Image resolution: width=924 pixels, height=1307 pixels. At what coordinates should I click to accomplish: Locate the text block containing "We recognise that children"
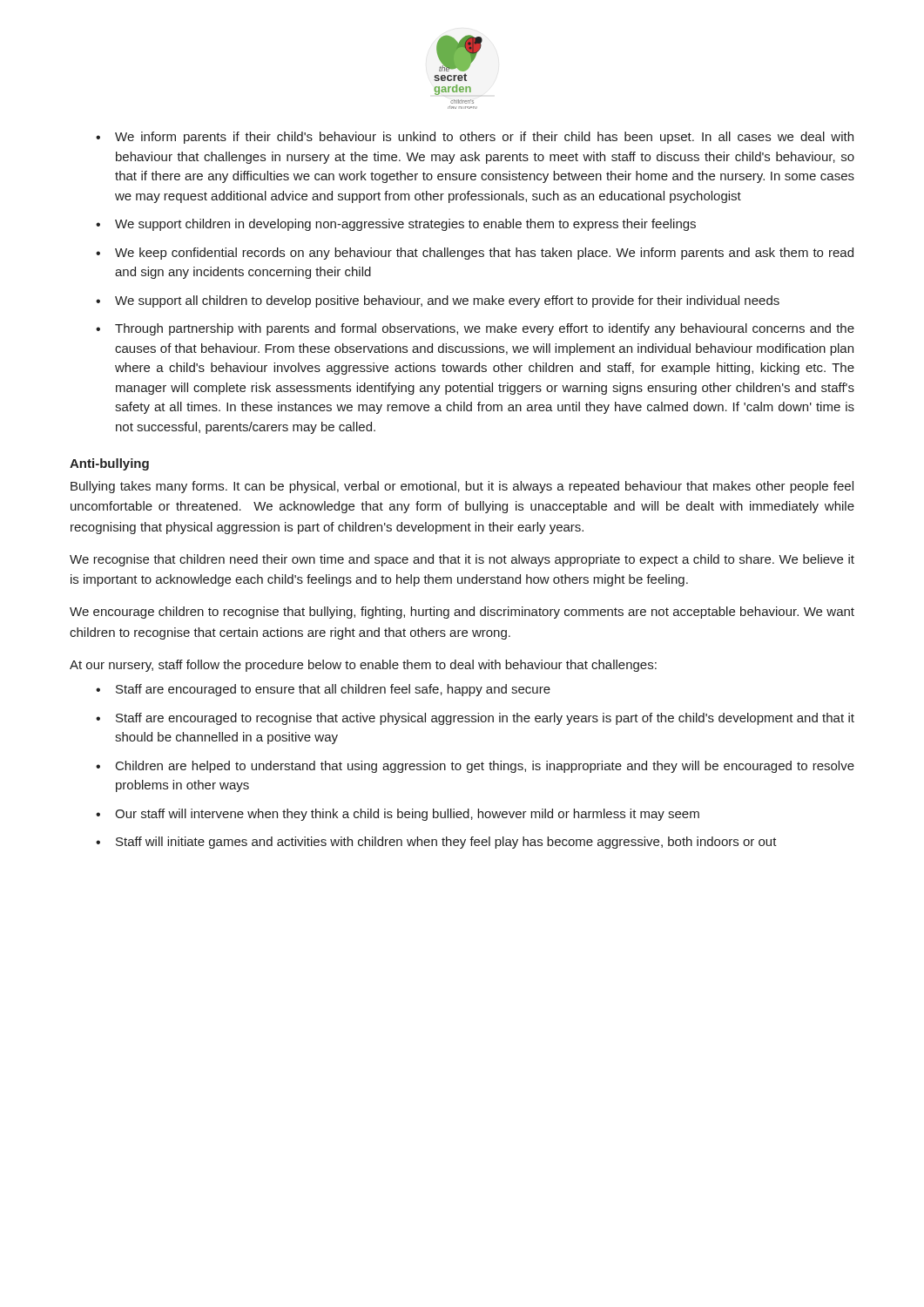462,569
